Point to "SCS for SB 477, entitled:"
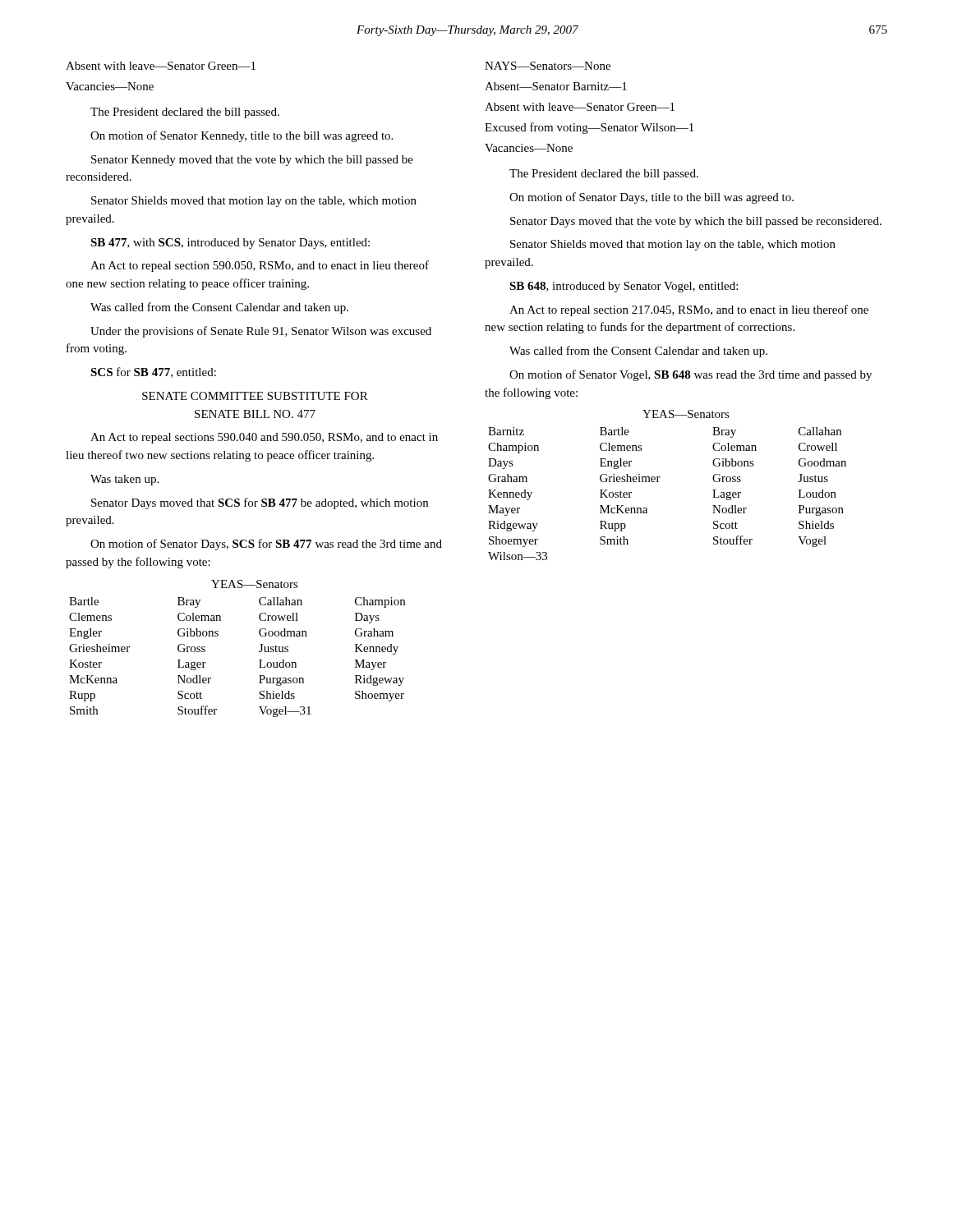953x1232 pixels. (x=154, y=372)
